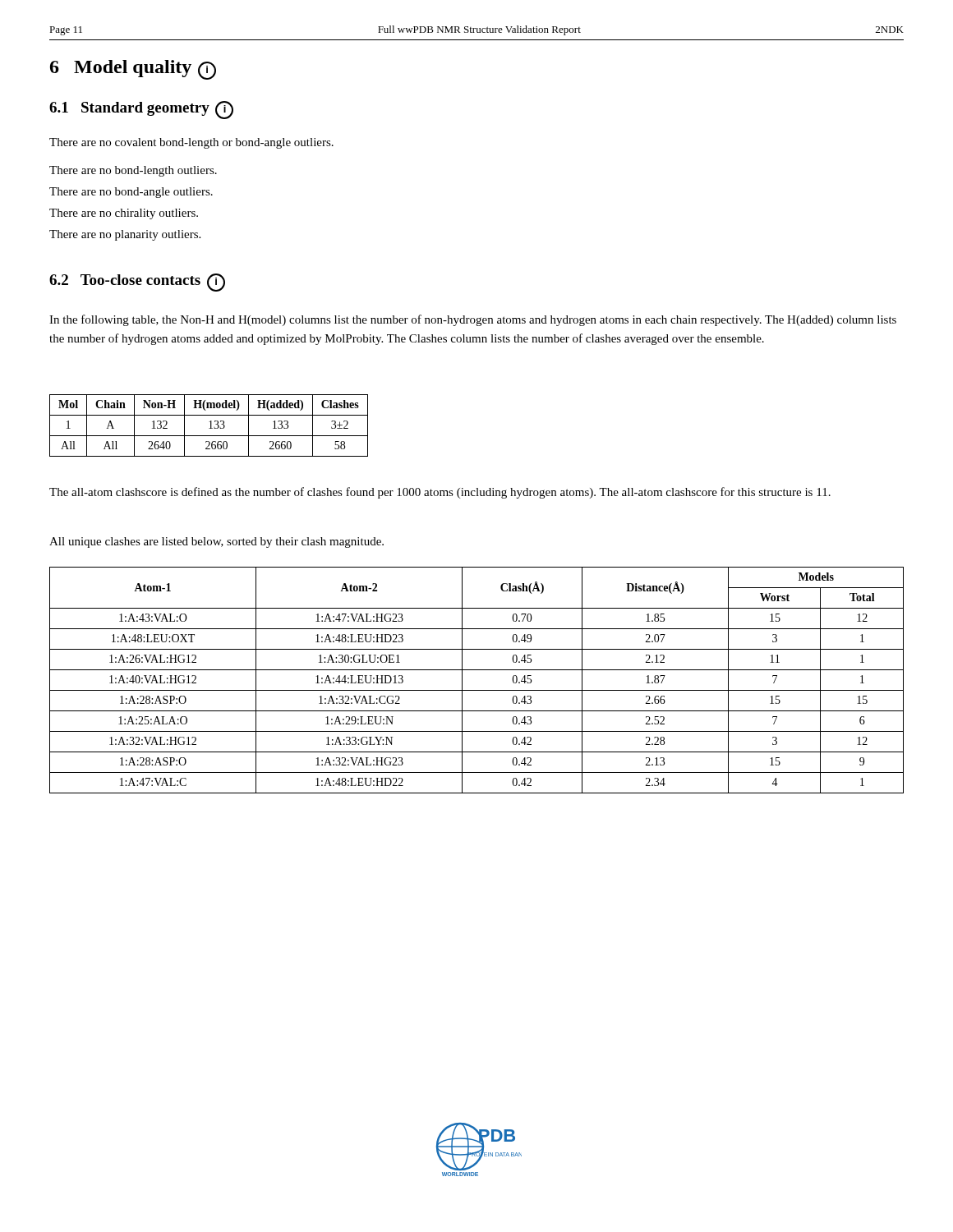Find the passage starting "There are no planarity outliers."

pos(125,234)
